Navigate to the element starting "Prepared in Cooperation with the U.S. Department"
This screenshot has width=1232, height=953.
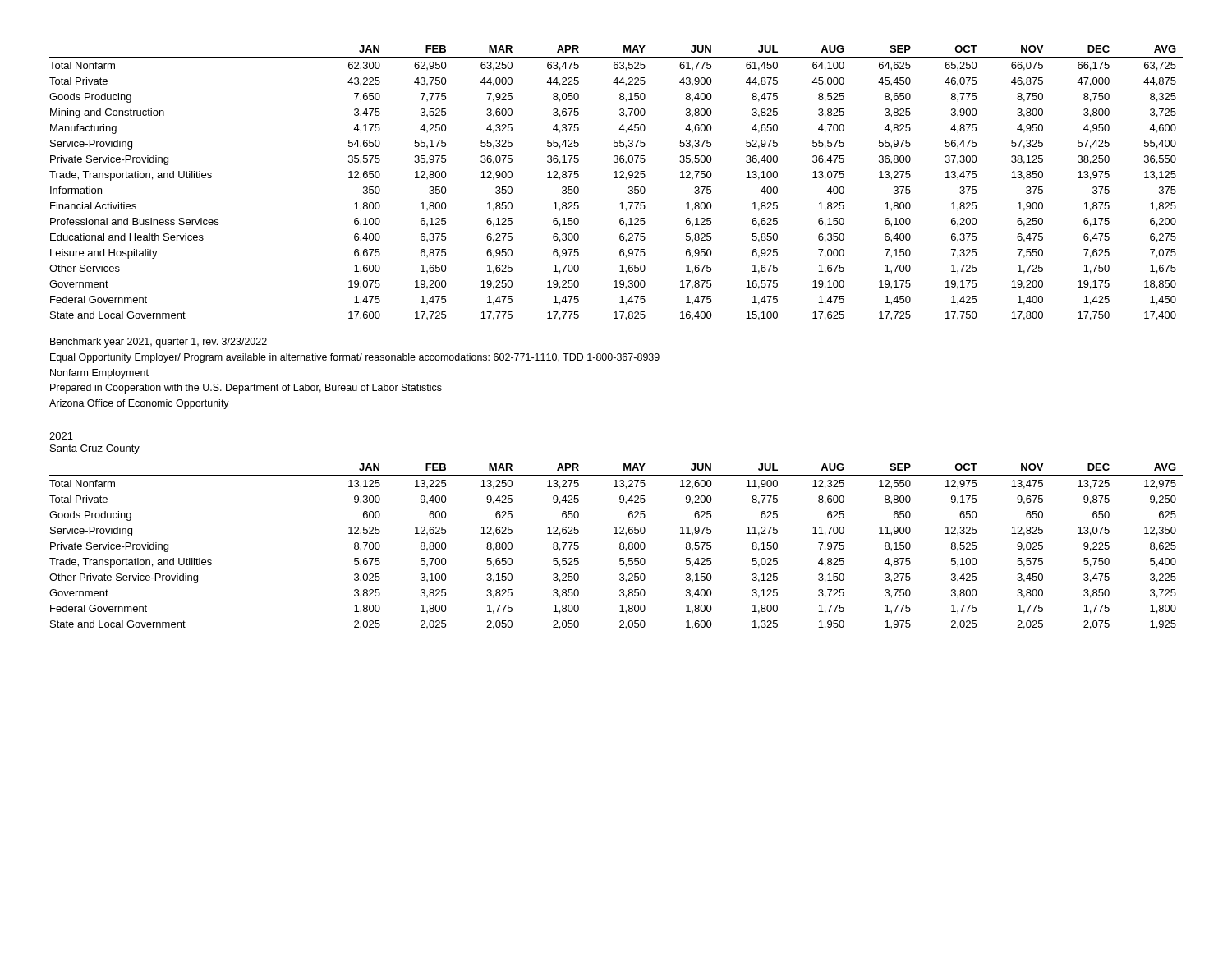tap(246, 388)
